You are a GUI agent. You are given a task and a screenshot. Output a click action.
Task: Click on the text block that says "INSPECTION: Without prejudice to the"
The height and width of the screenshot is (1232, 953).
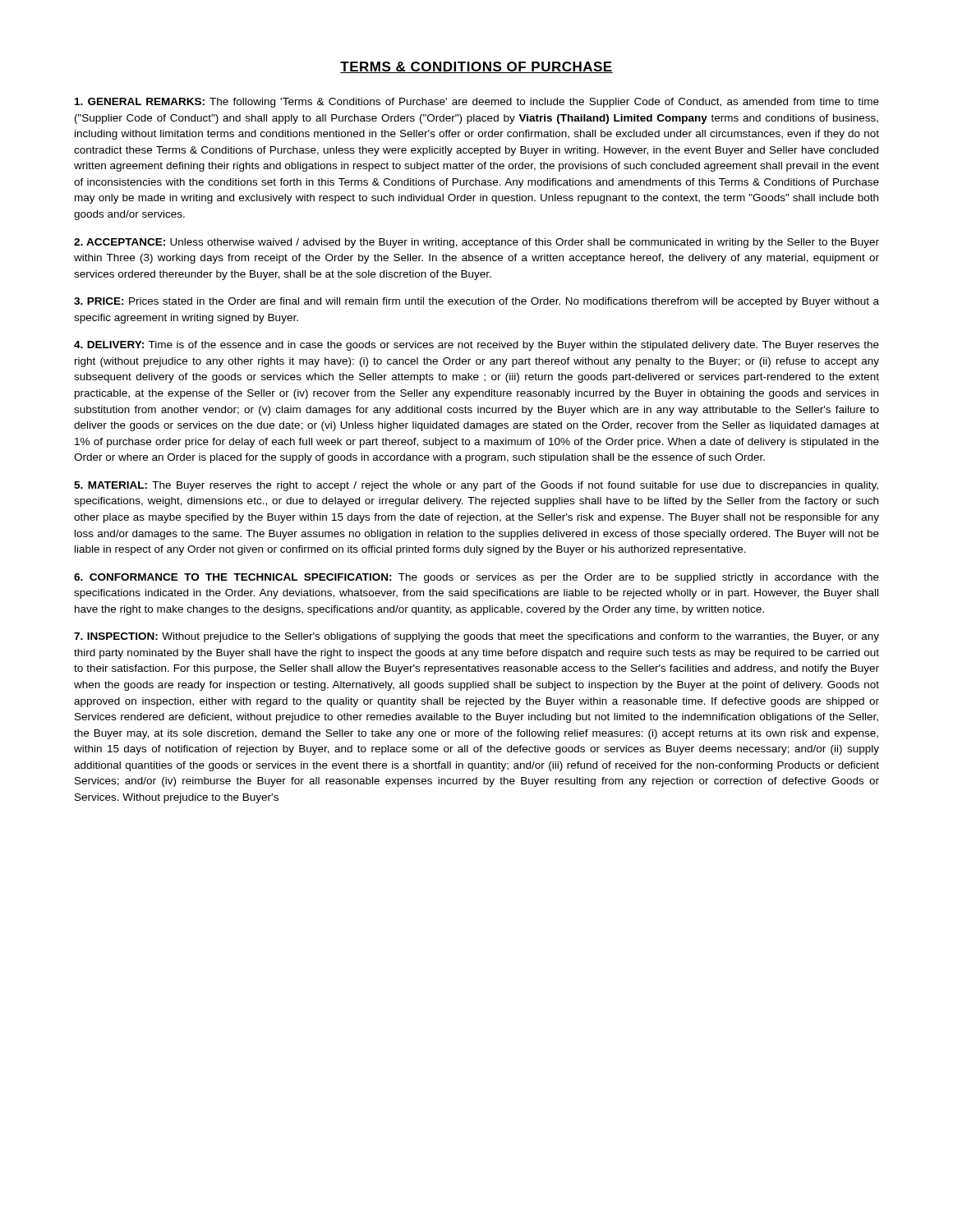click(476, 717)
